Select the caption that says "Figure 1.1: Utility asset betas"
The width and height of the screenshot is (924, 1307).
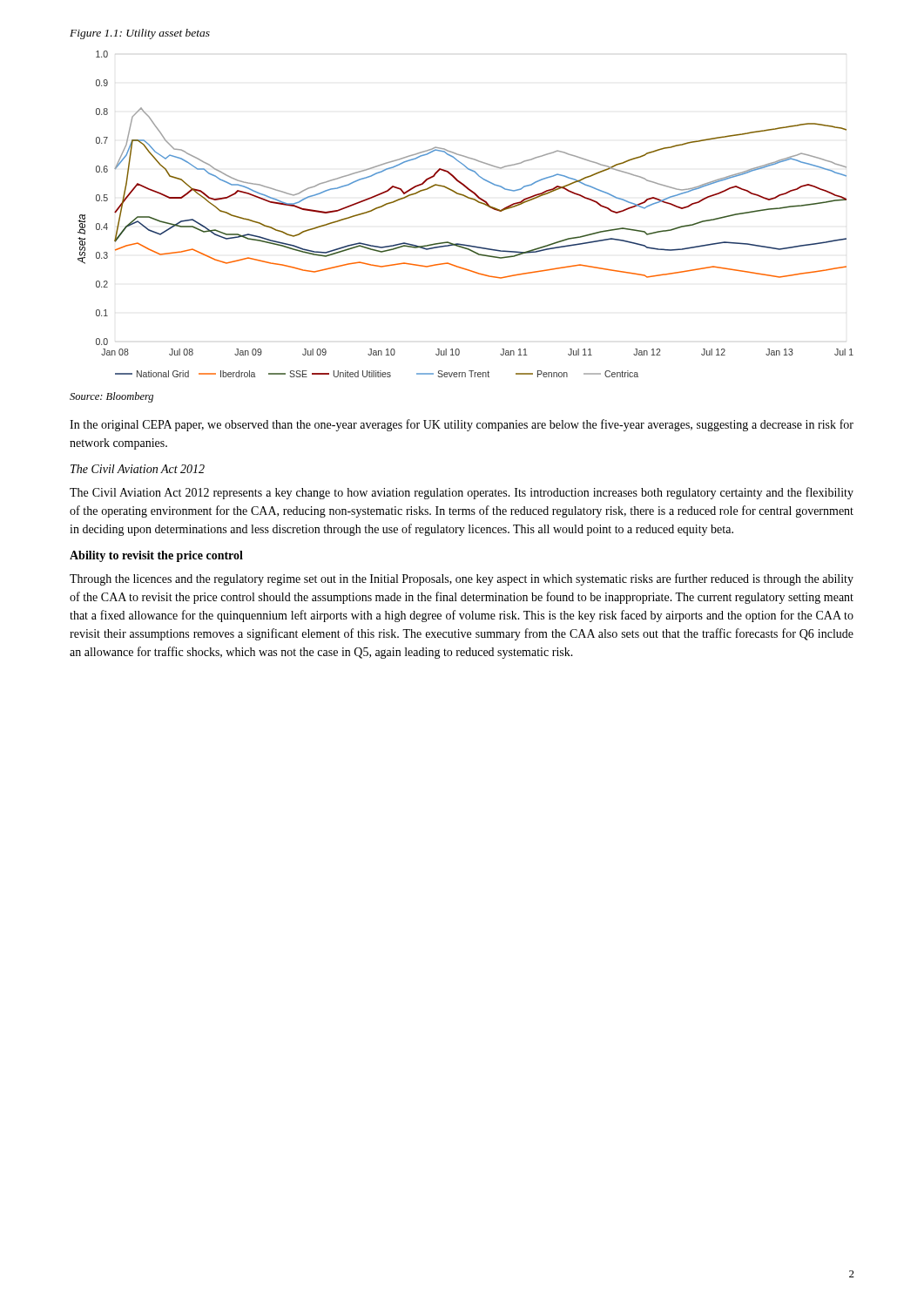140,33
